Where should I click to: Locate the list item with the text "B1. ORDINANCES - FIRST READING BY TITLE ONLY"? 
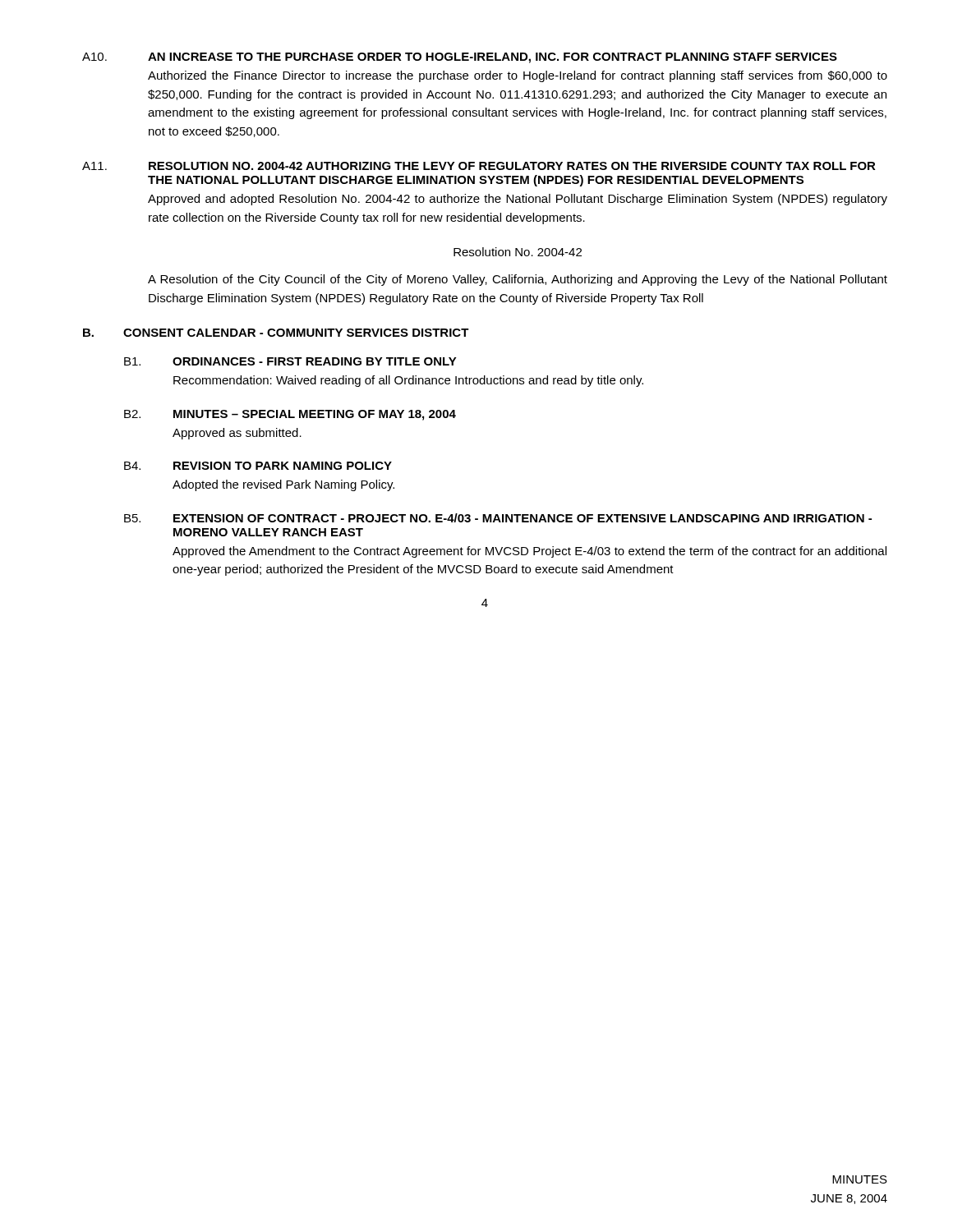click(x=505, y=372)
